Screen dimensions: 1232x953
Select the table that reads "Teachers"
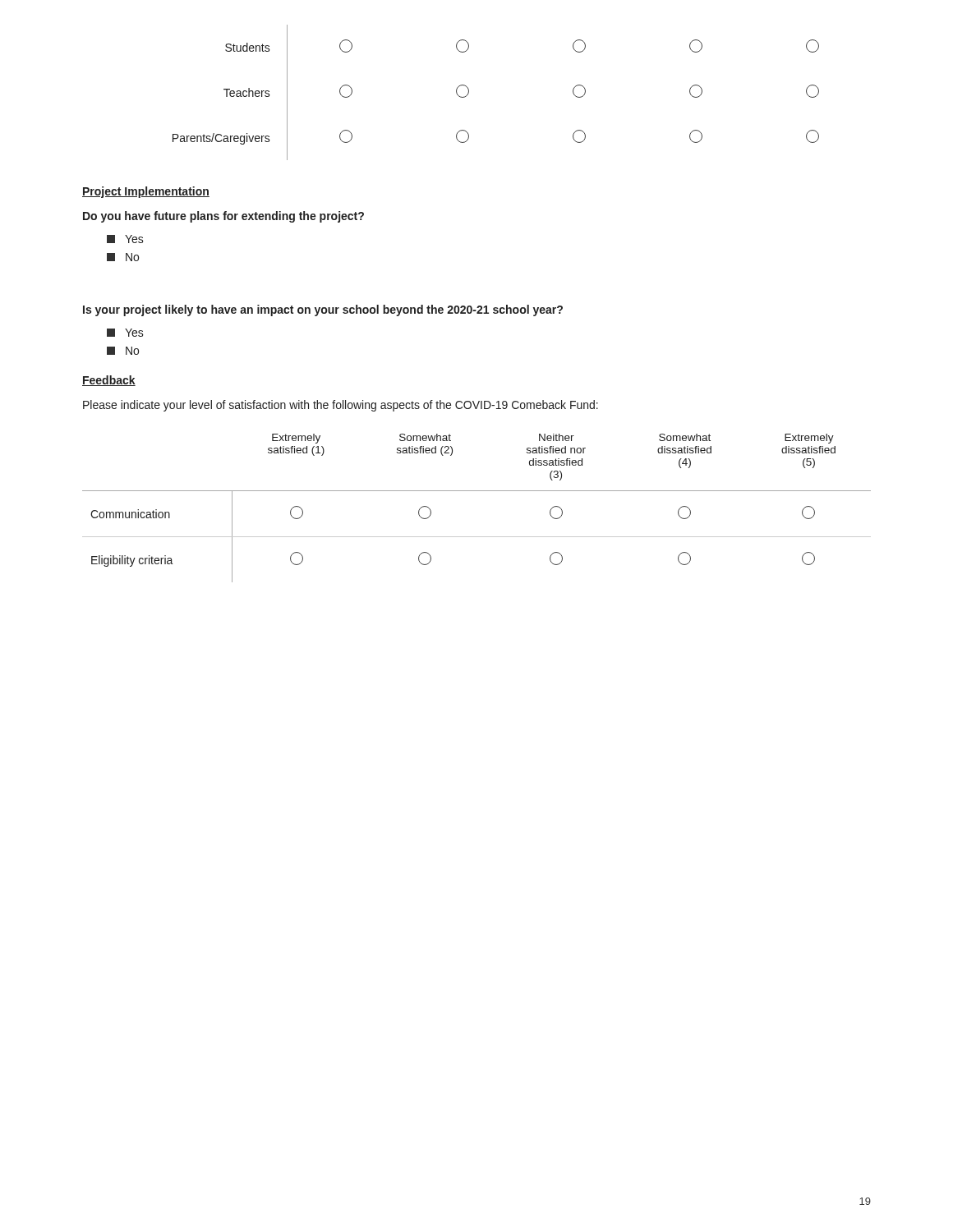[476, 92]
